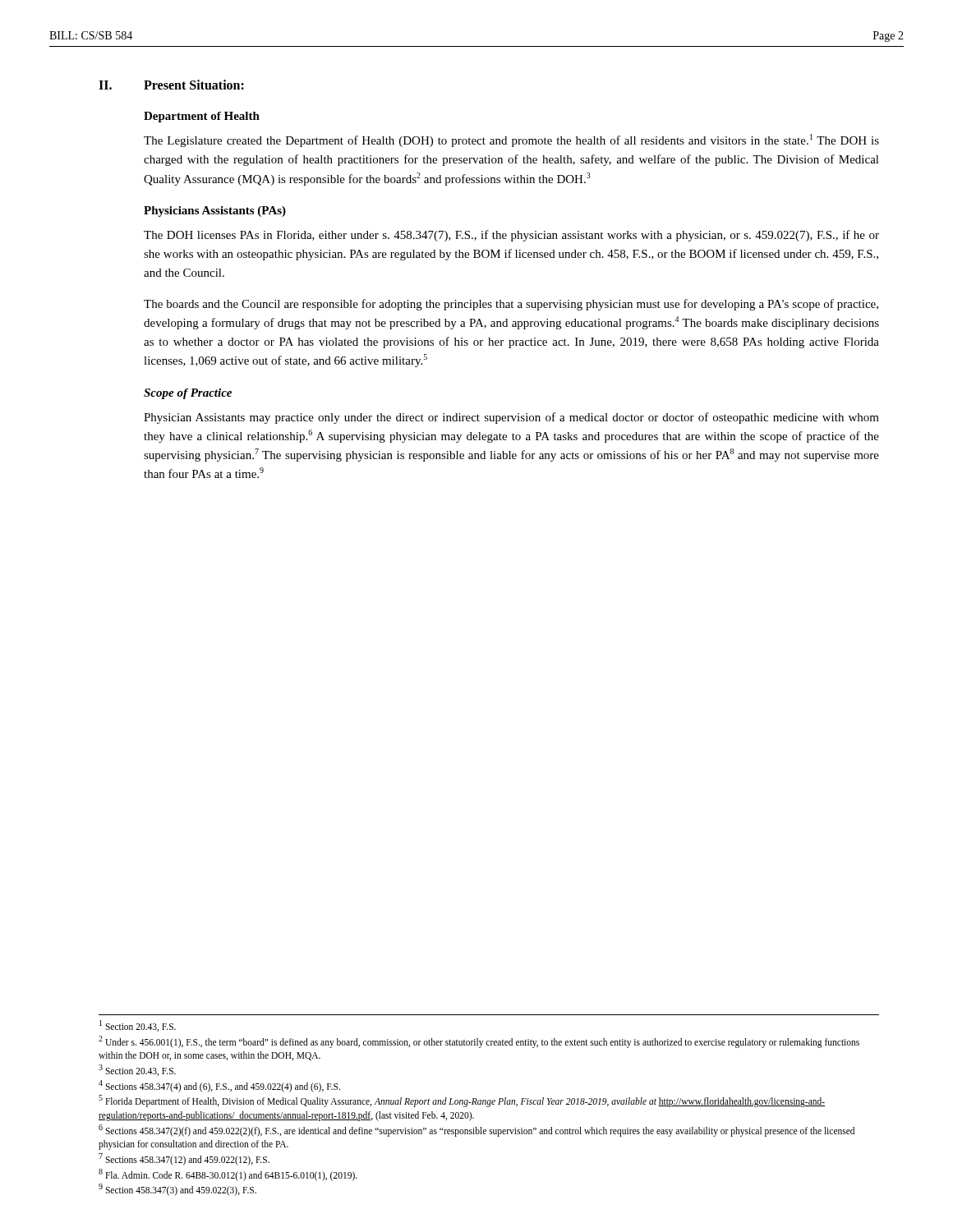The image size is (953, 1232).
Task: Point to the element starting "7 Sections 458.347(12) and 459.022(12), F.S."
Action: [184, 1159]
